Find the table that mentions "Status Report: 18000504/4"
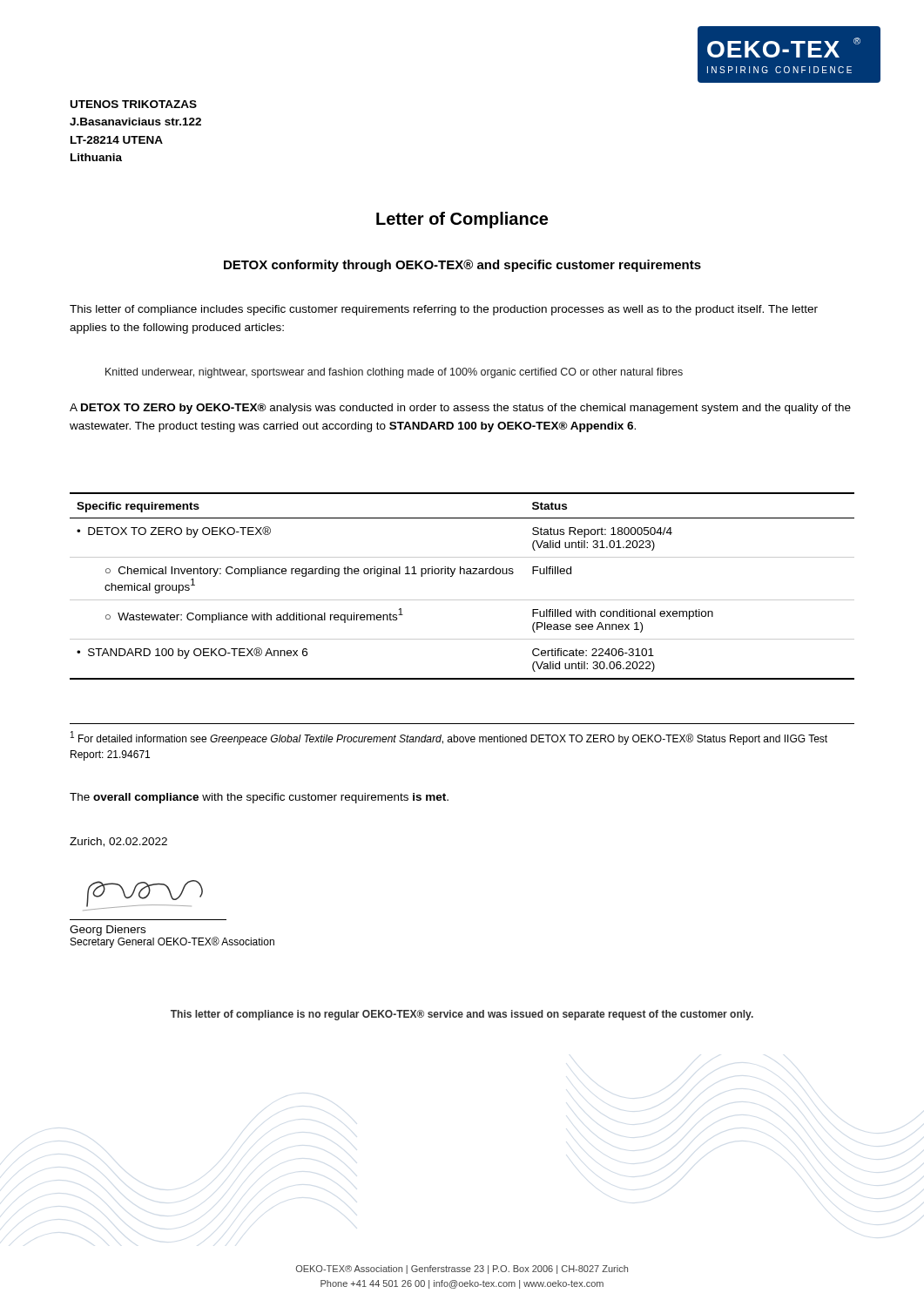This screenshot has width=924, height=1307. pyautogui.click(x=462, y=586)
